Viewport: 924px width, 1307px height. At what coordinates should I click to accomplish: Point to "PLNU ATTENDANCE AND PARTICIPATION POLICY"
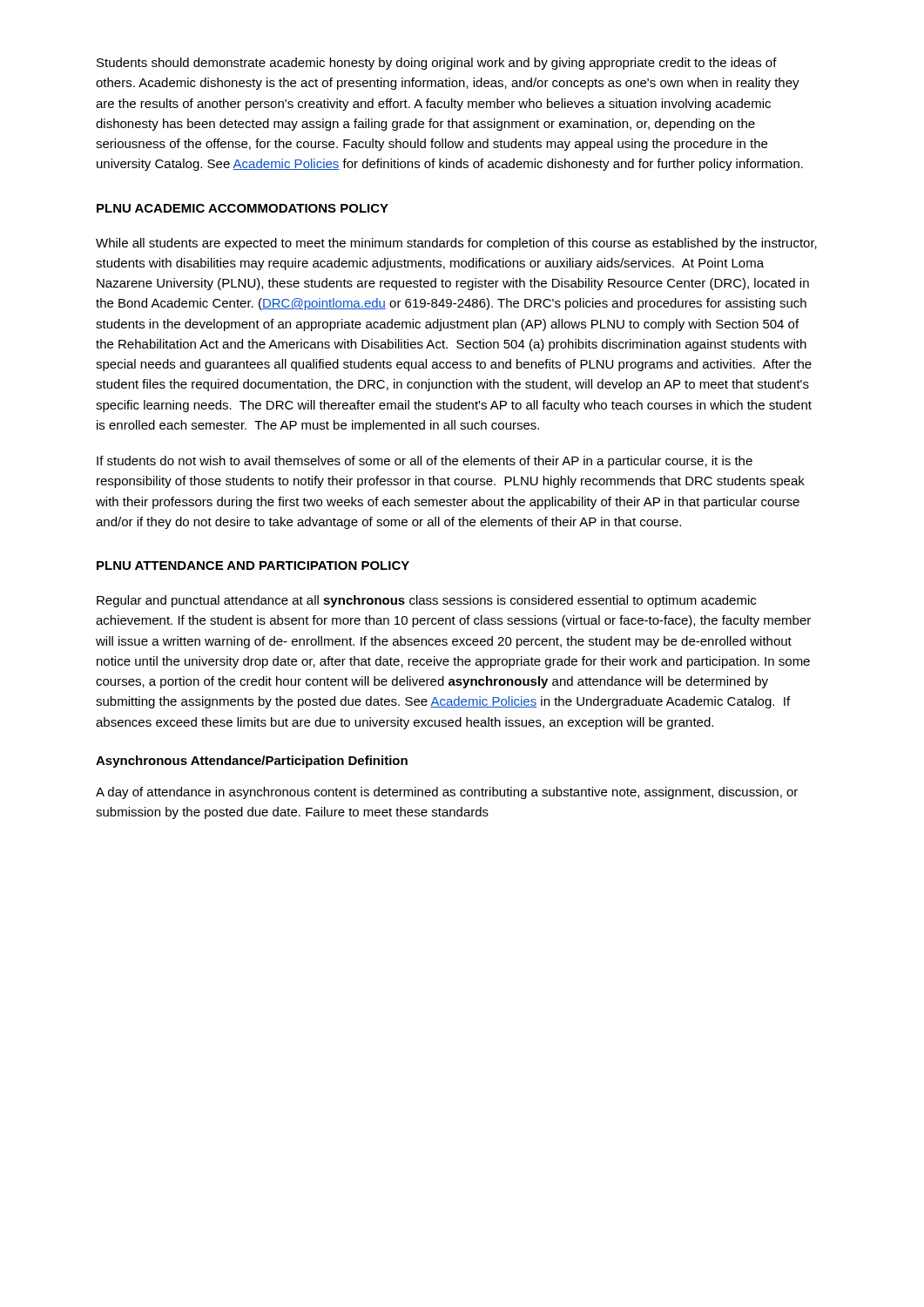click(x=253, y=565)
